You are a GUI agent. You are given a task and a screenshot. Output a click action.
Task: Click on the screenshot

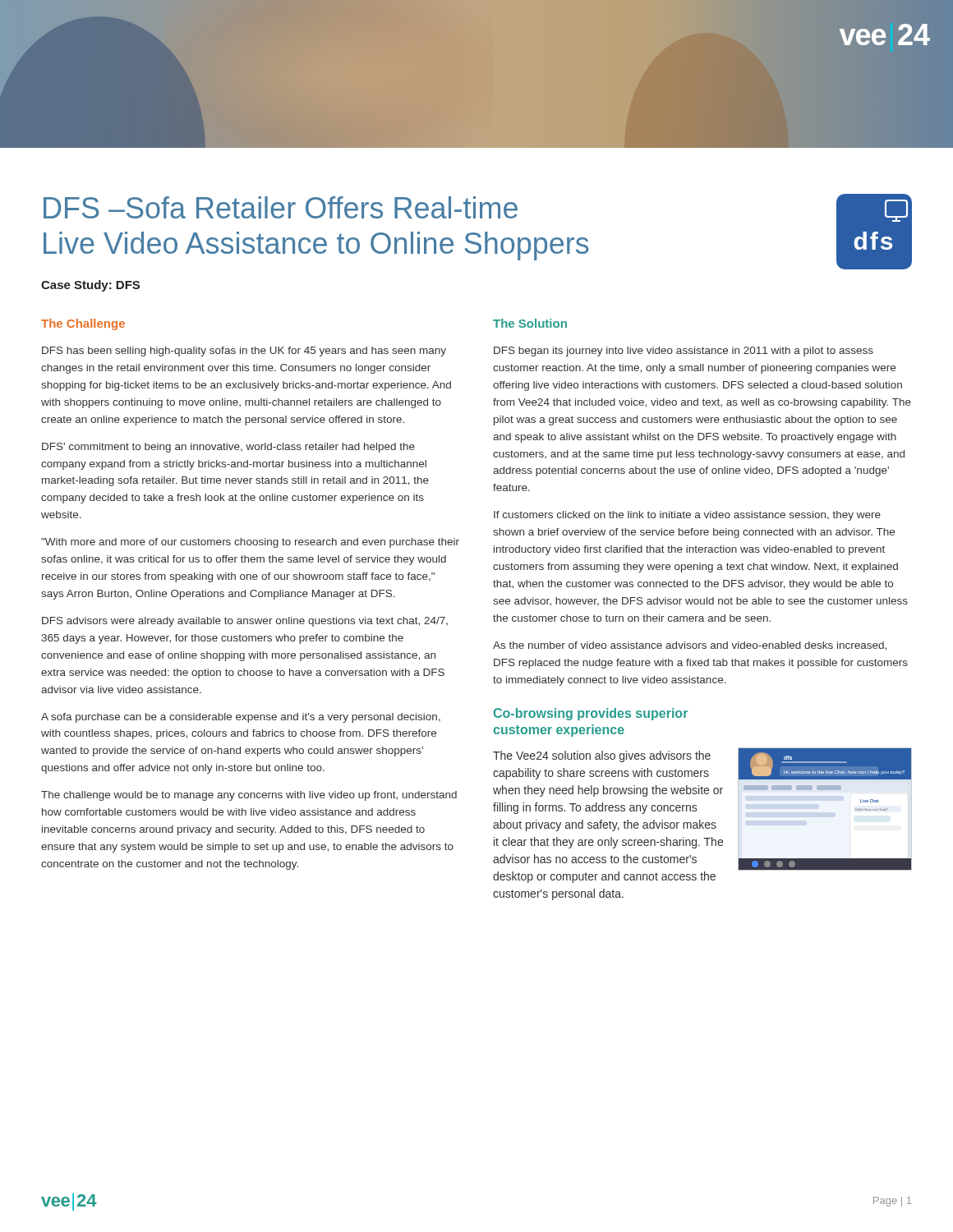[x=825, y=809]
